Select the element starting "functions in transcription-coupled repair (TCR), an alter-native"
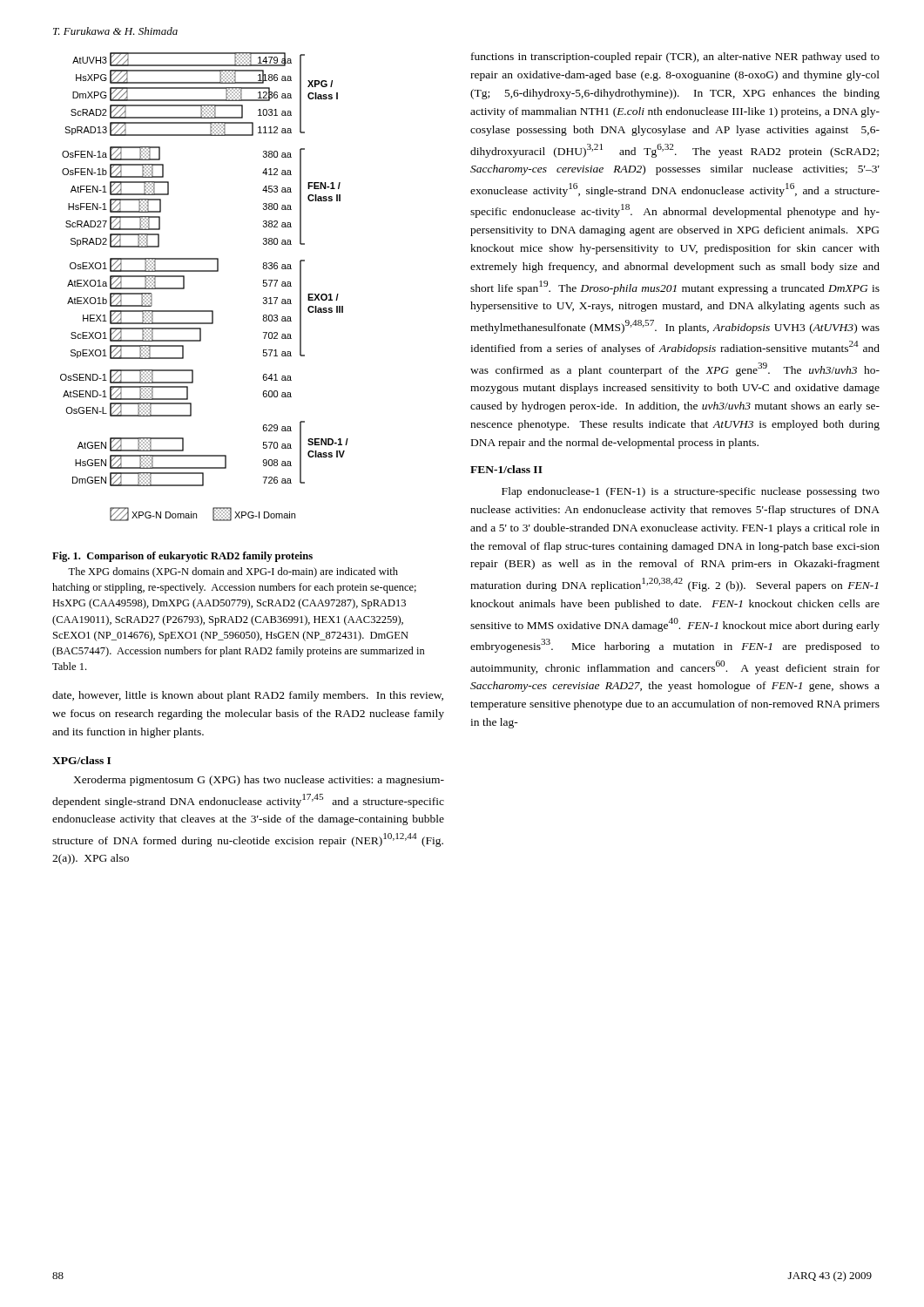924x1307 pixels. [x=675, y=249]
